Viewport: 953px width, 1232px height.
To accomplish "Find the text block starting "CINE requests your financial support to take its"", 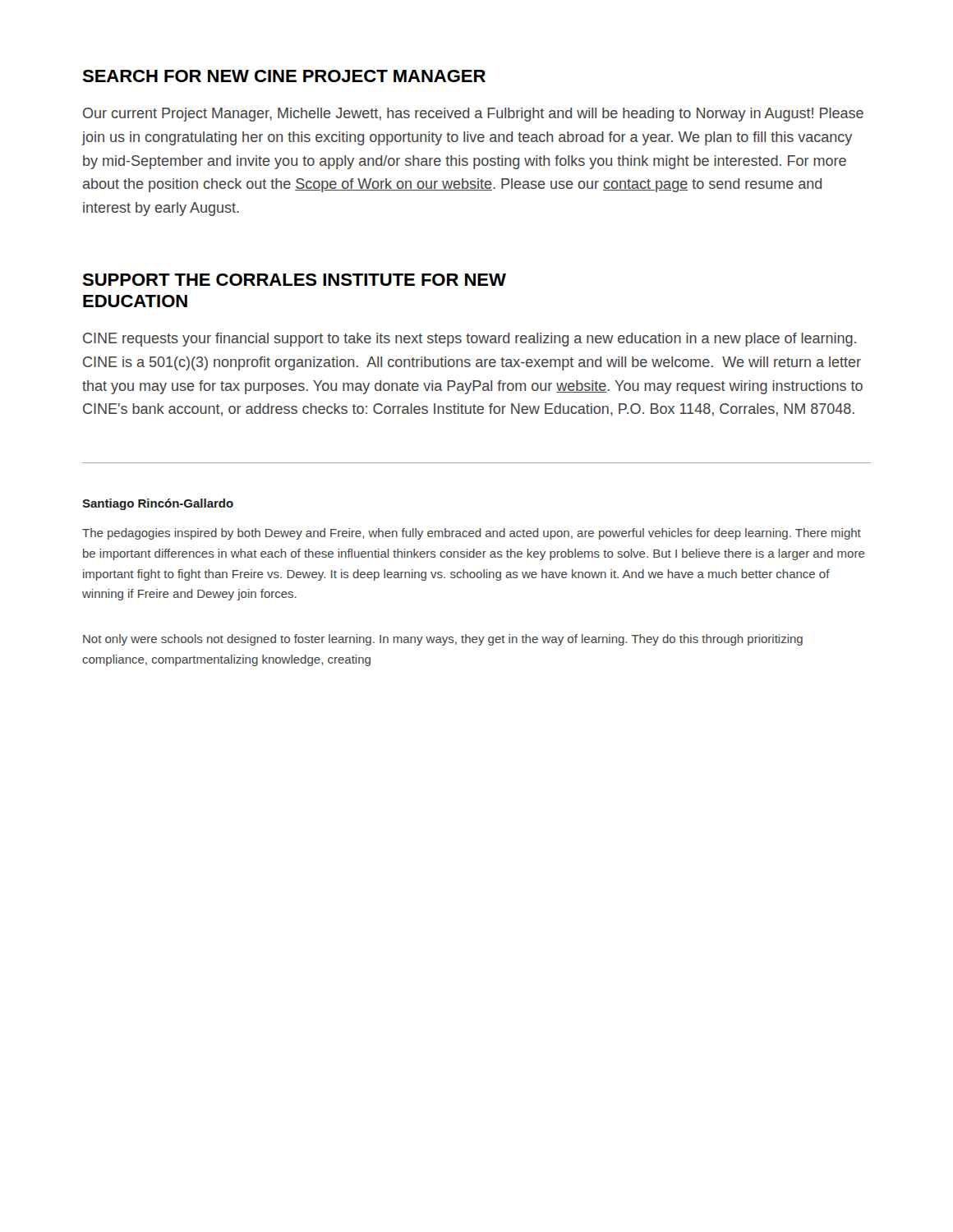I will 476,374.
